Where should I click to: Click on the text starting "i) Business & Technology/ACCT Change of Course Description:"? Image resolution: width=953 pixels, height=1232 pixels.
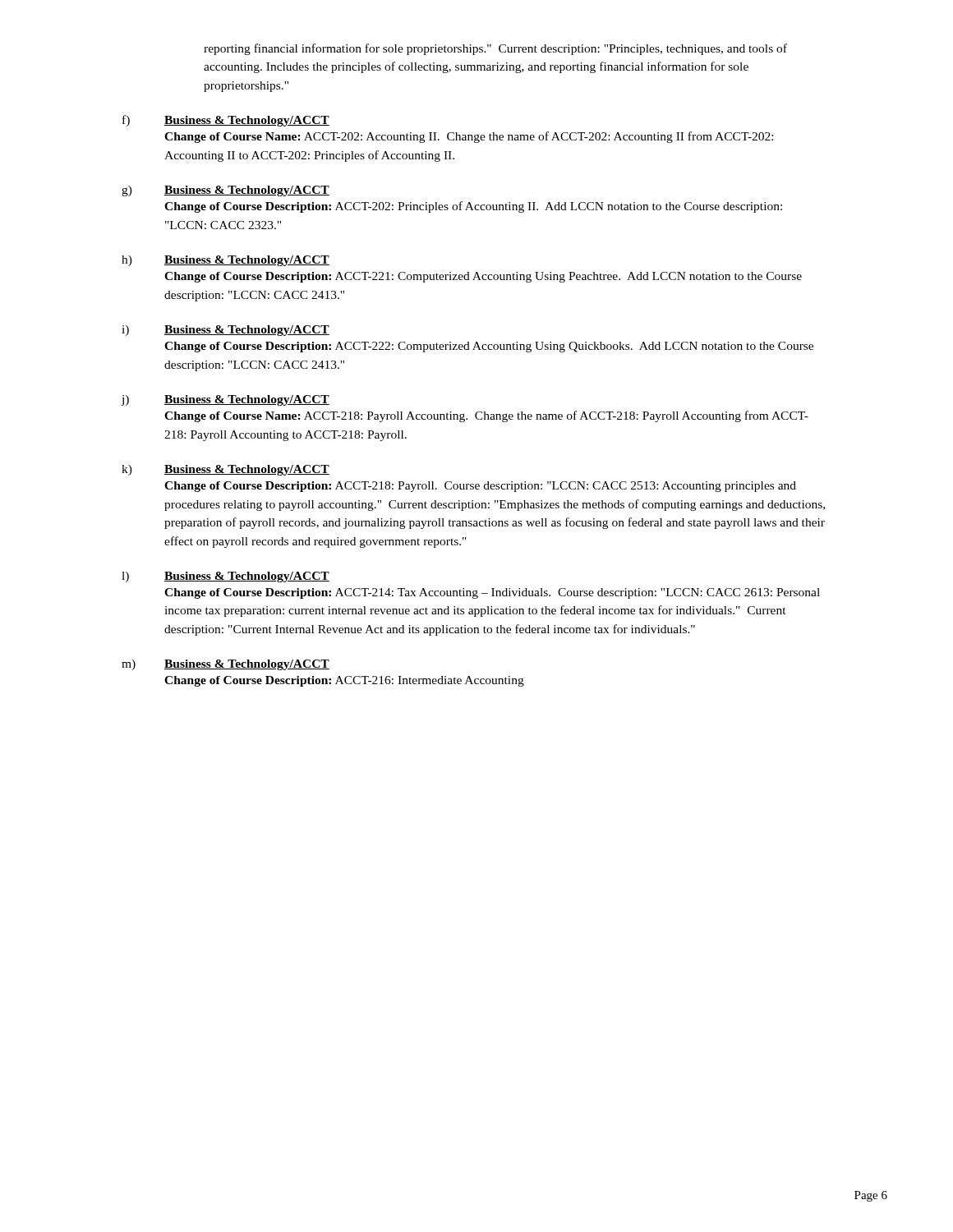[x=475, y=348]
